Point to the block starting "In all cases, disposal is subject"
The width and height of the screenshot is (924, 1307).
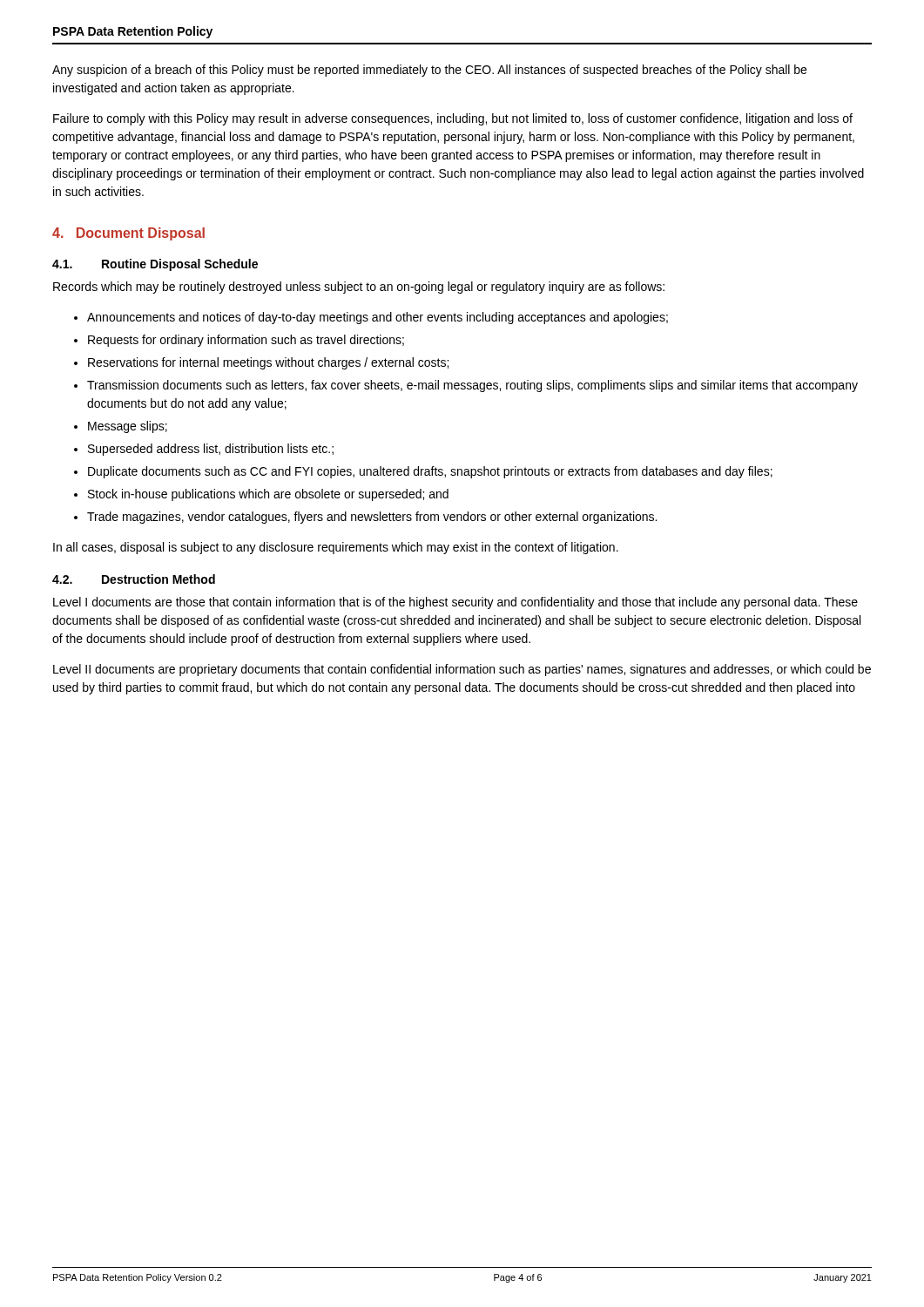[336, 547]
